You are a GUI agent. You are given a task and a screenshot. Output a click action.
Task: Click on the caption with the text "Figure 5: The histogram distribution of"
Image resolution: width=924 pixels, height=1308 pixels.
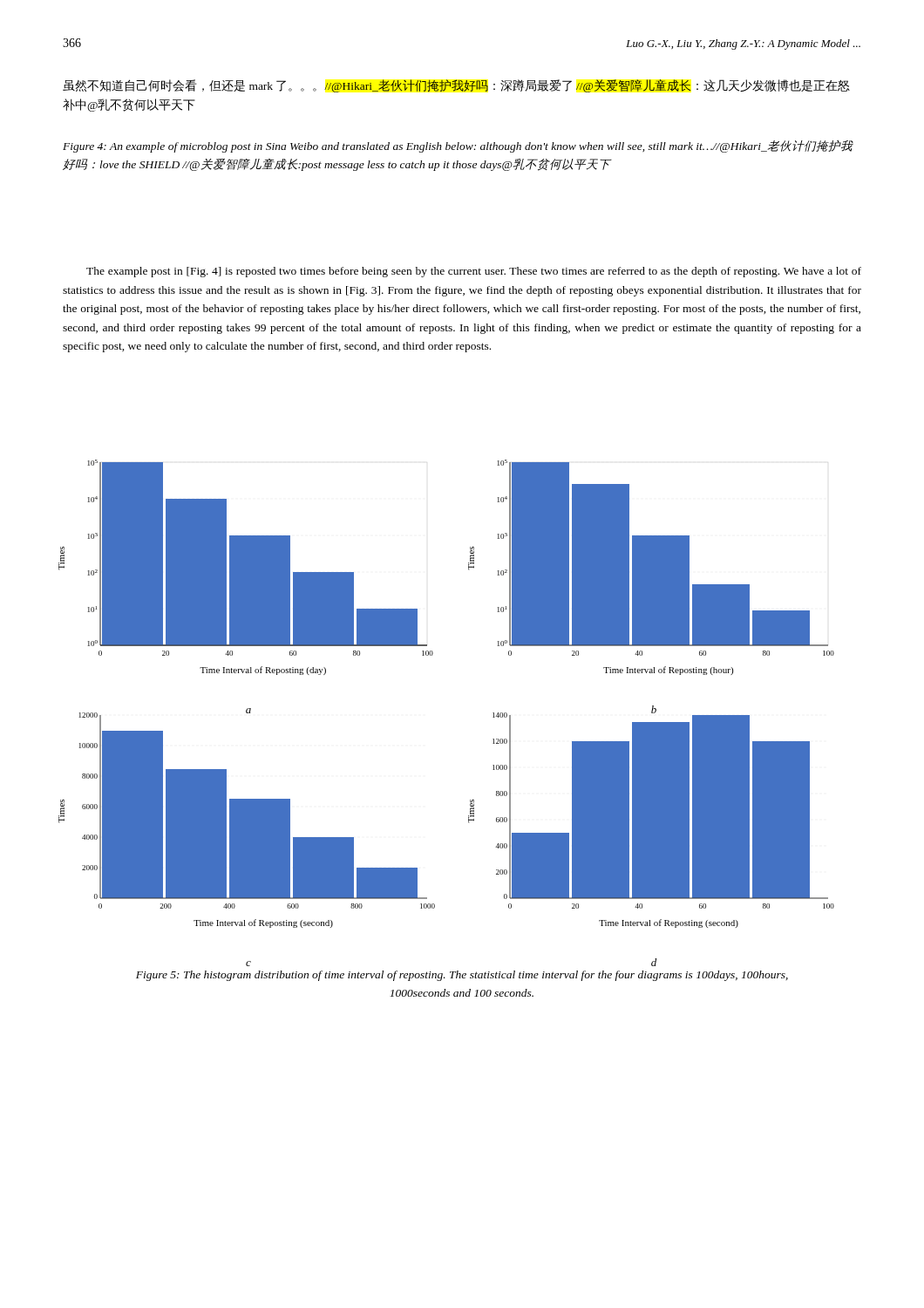click(x=462, y=984)
